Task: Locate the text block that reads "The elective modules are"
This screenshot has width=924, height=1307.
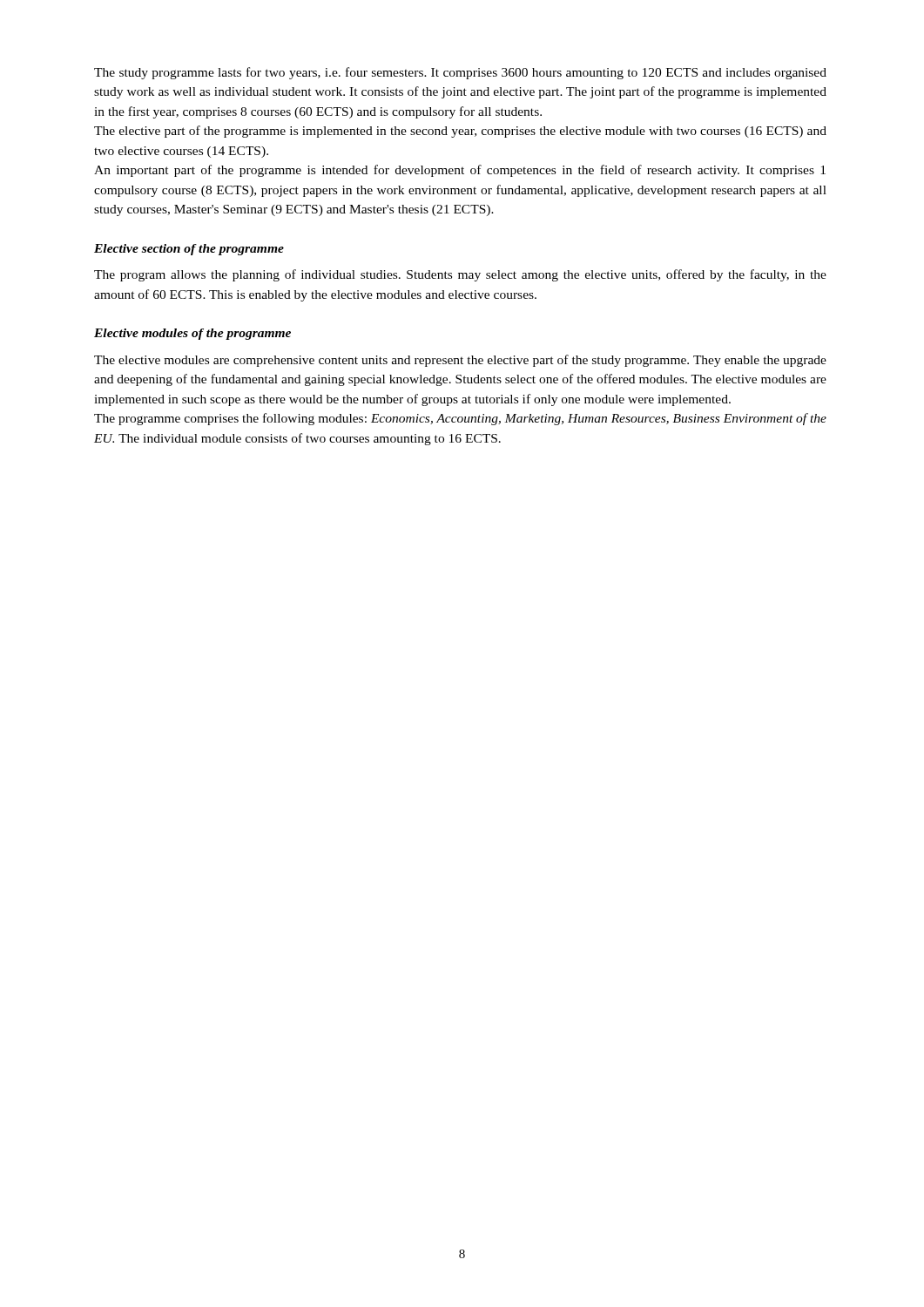Action: [x=460, y=379]
